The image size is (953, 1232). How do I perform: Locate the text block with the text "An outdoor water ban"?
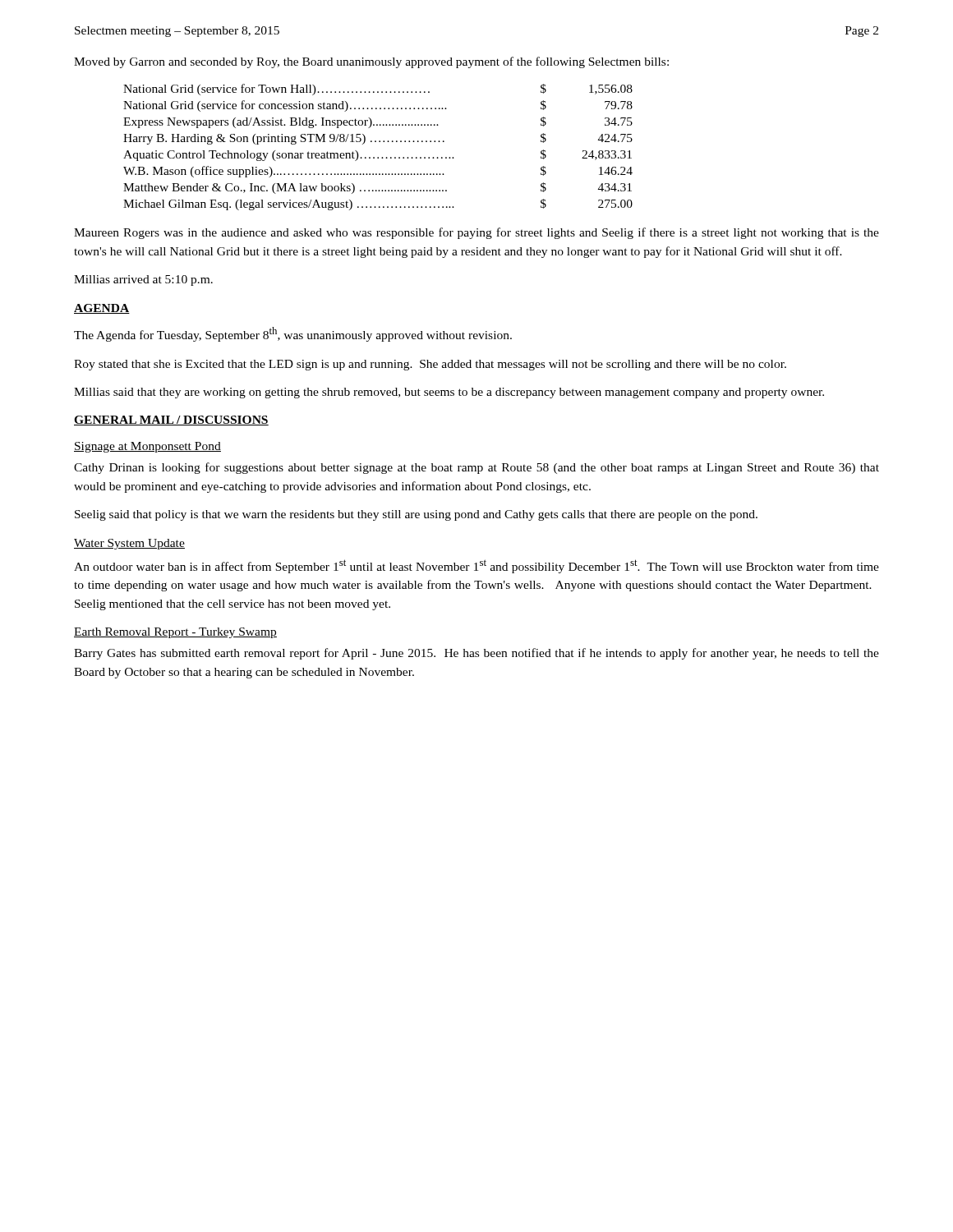(476, 583)
